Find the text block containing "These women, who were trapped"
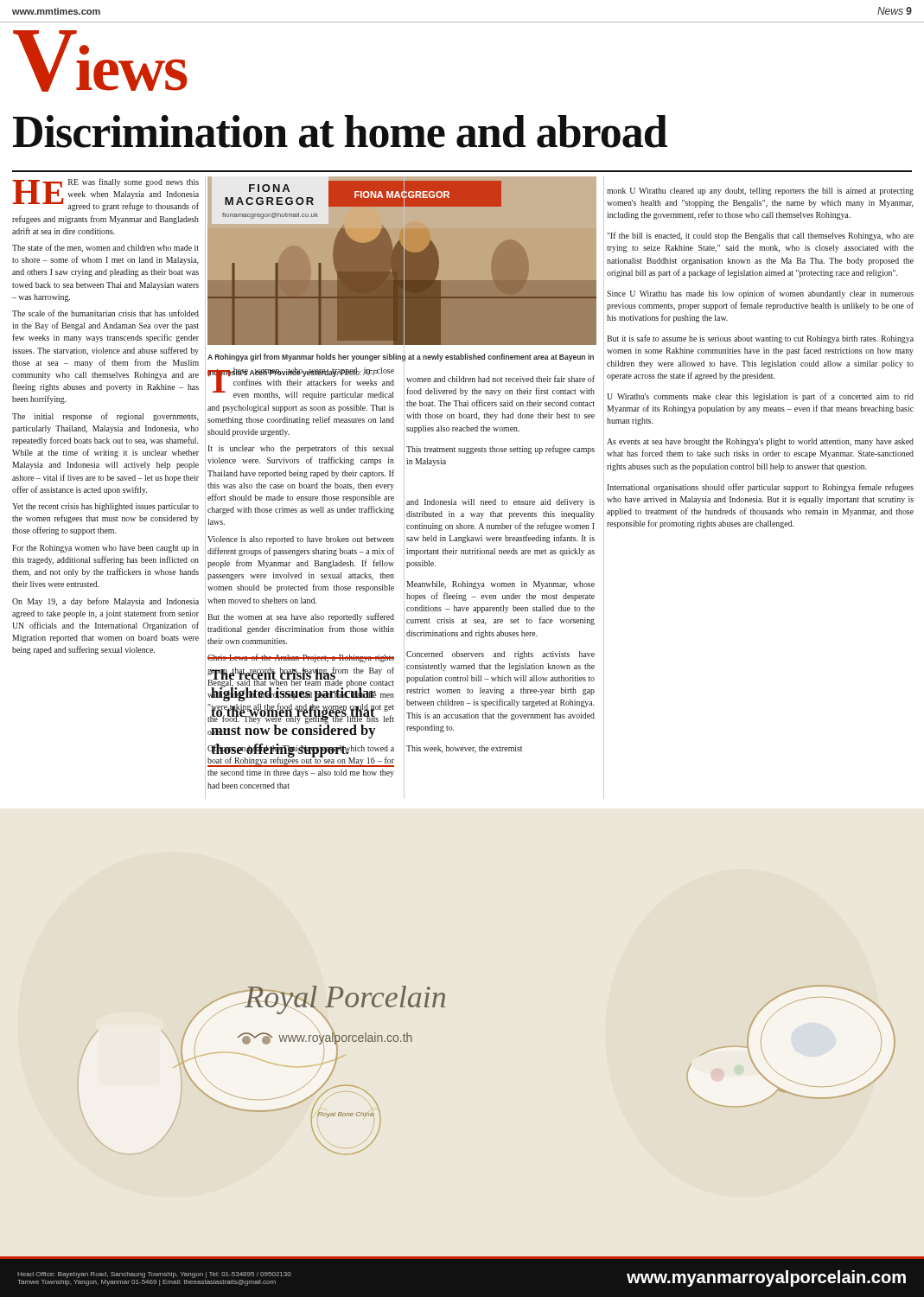The height and width of the screenshot is (1297, 924). [x=301, y=578]
